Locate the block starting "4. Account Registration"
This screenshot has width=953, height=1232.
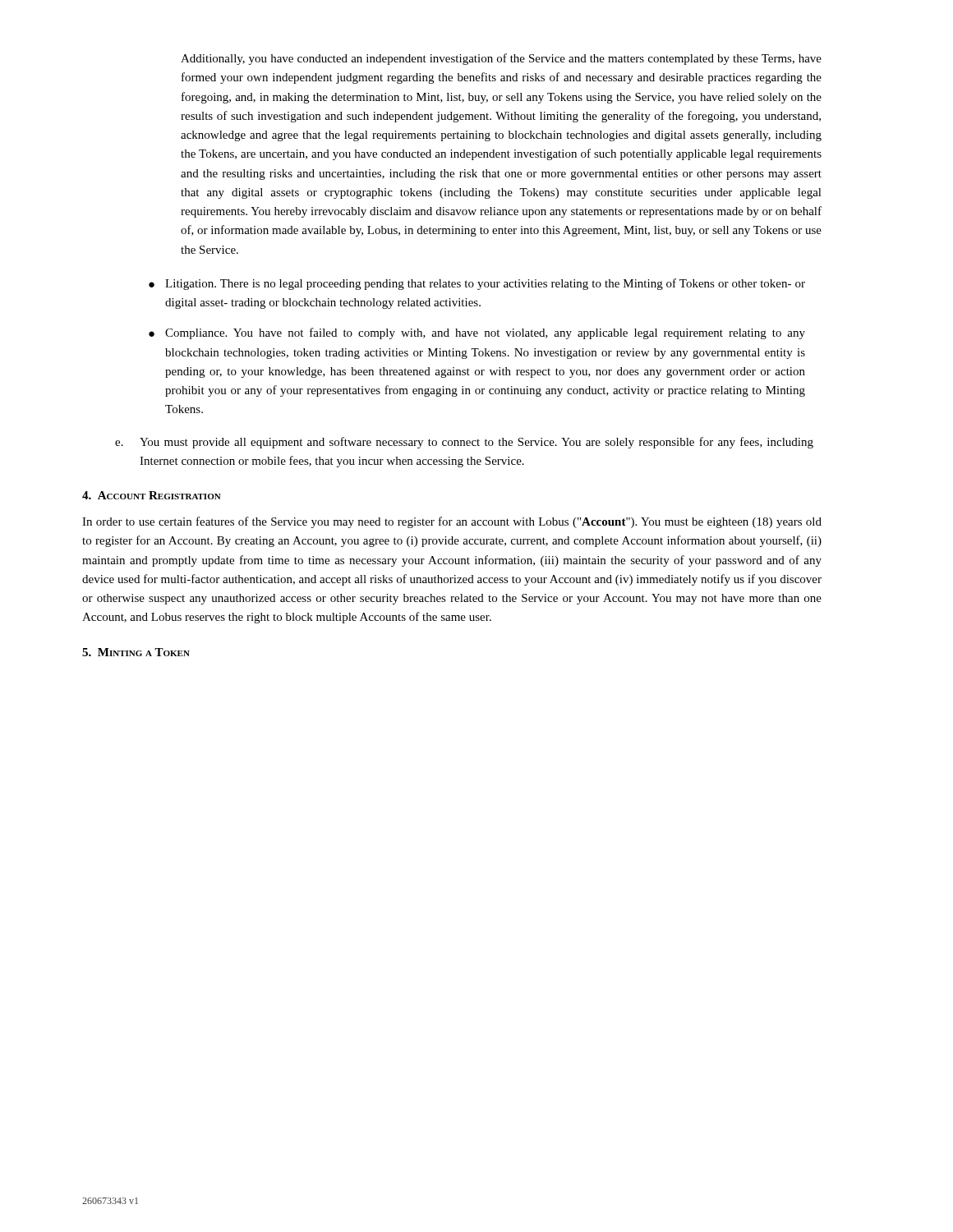(151, 495)
